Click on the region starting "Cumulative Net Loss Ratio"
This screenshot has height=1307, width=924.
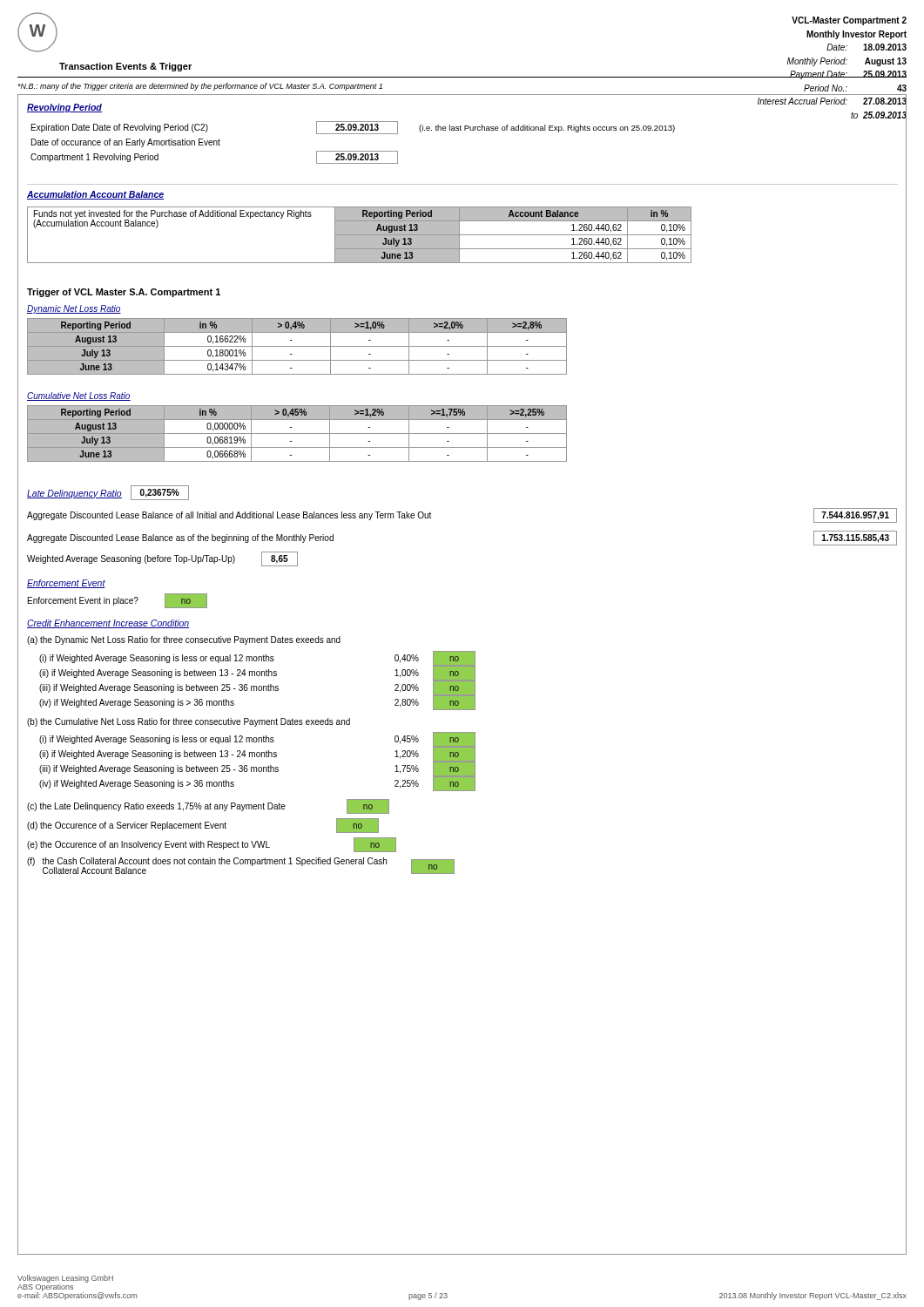tap(79, 396)
